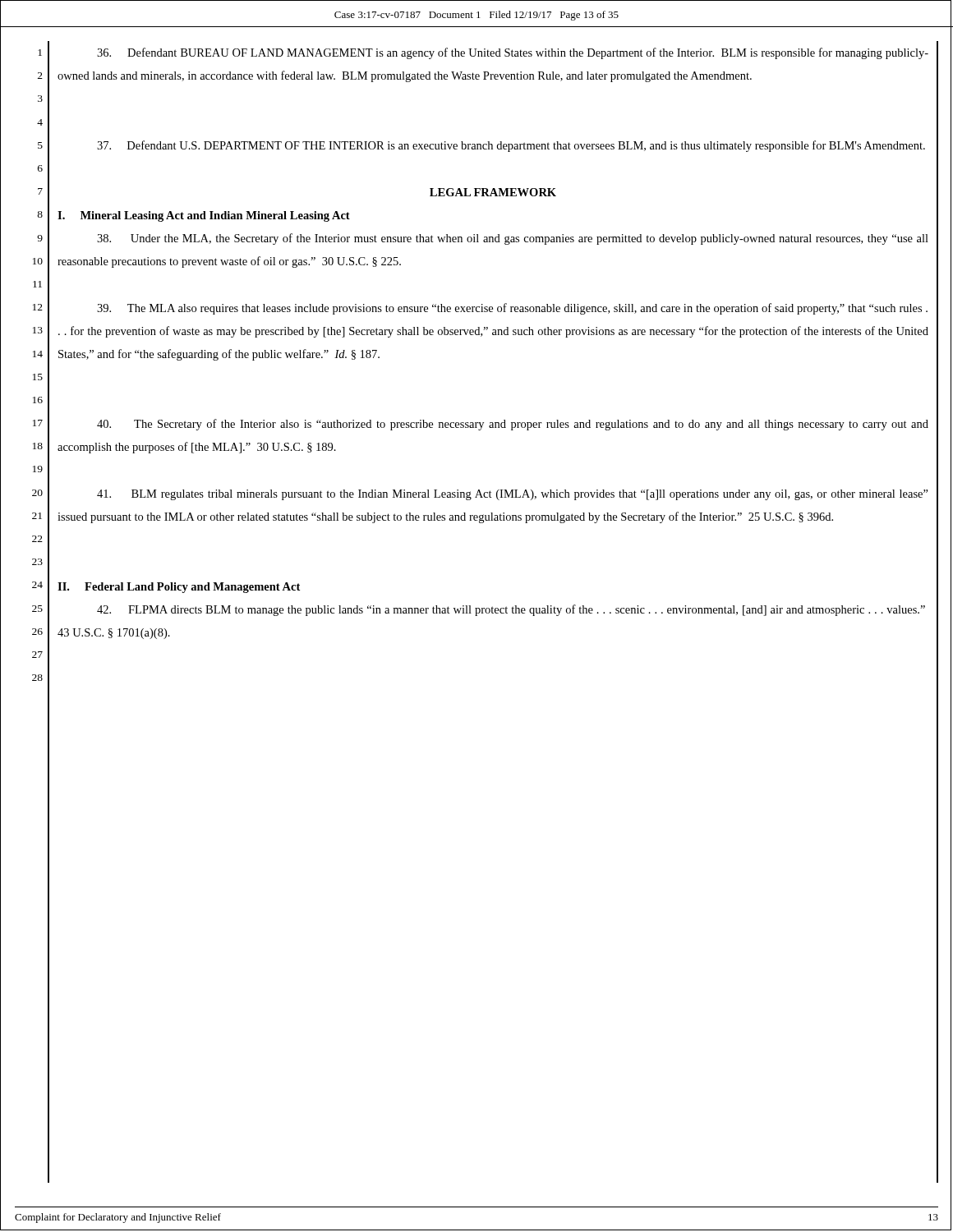Find "II. Federal Land Policy and Management Act" on this page
This screenshot has width=953, height=1232.
[179, 586]
